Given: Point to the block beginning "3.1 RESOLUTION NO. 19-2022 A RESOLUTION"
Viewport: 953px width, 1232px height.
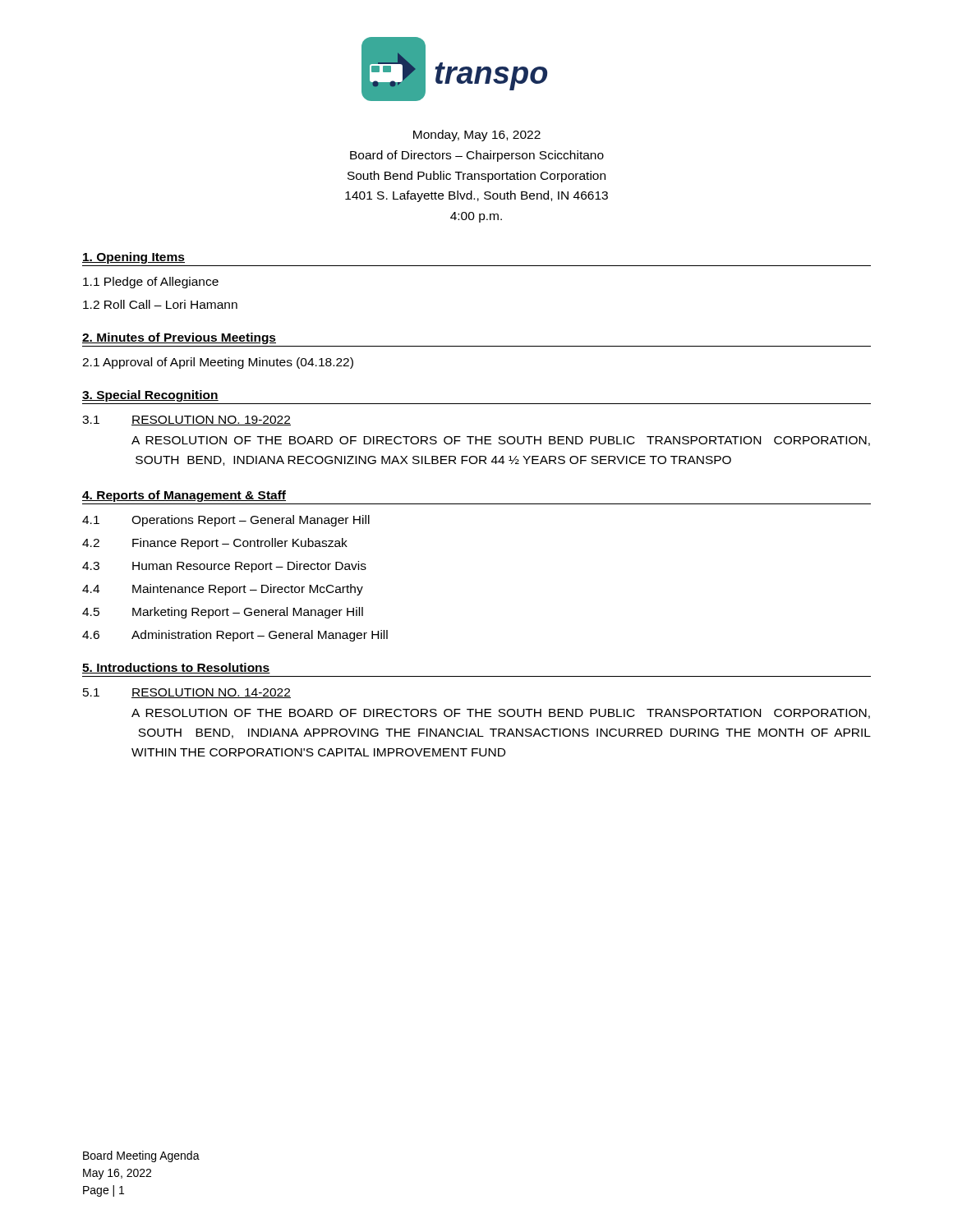Looking at the screenshot, I should [476, 441].
